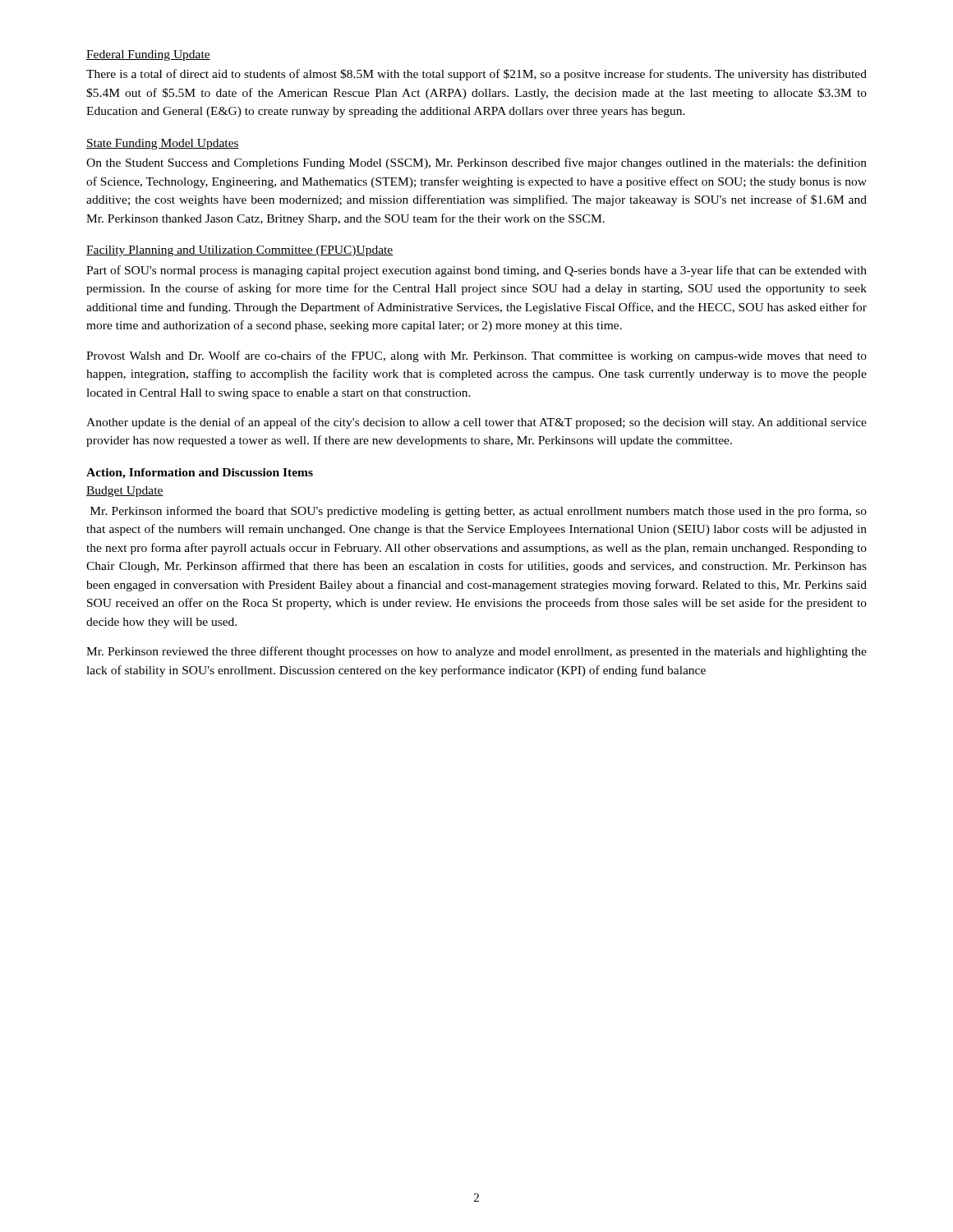Find the text starting "Budget Update"
Image resolution: width=953 pixels, height=1232 pixels.
(125, 491)
